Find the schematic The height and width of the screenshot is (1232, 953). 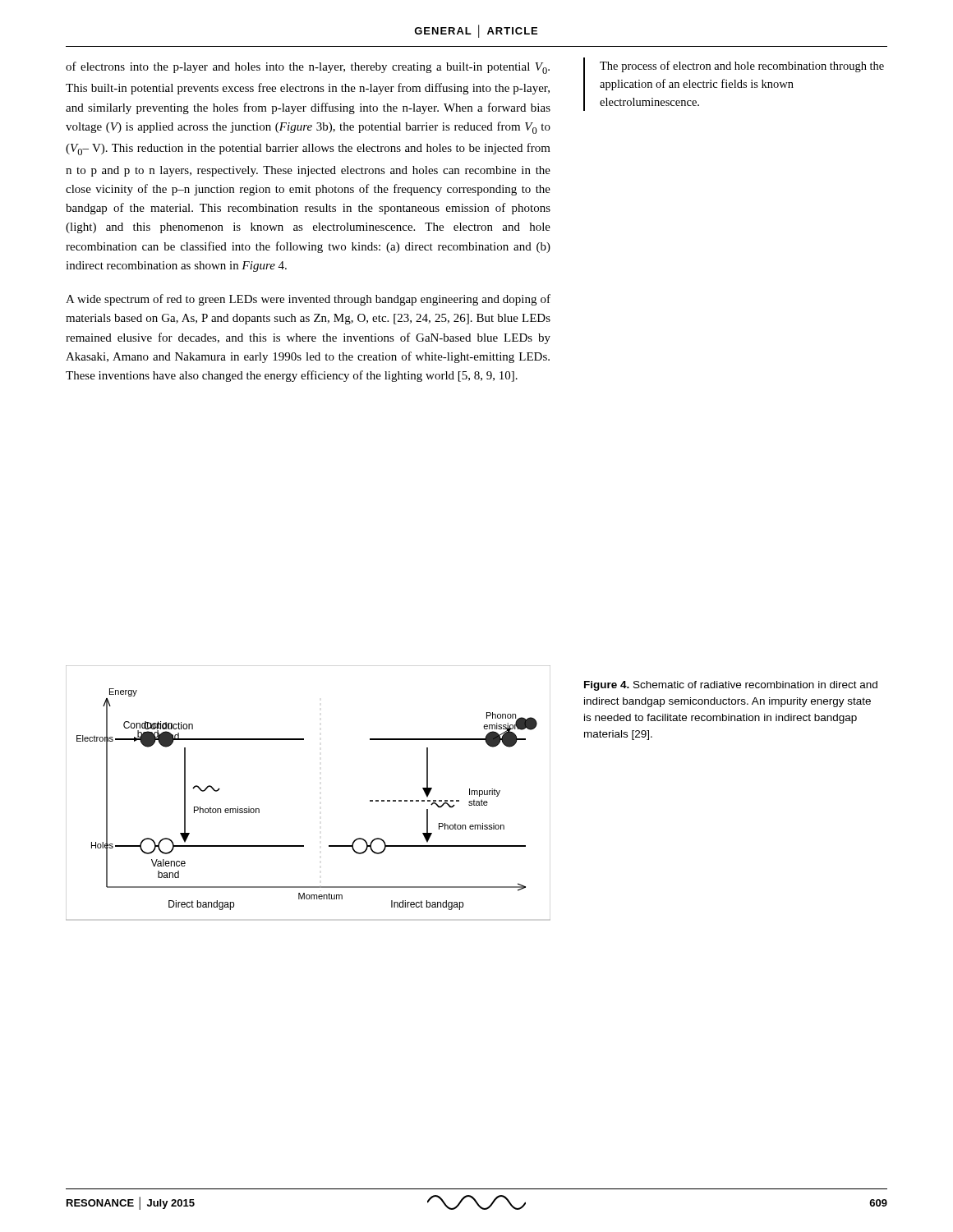308,802
